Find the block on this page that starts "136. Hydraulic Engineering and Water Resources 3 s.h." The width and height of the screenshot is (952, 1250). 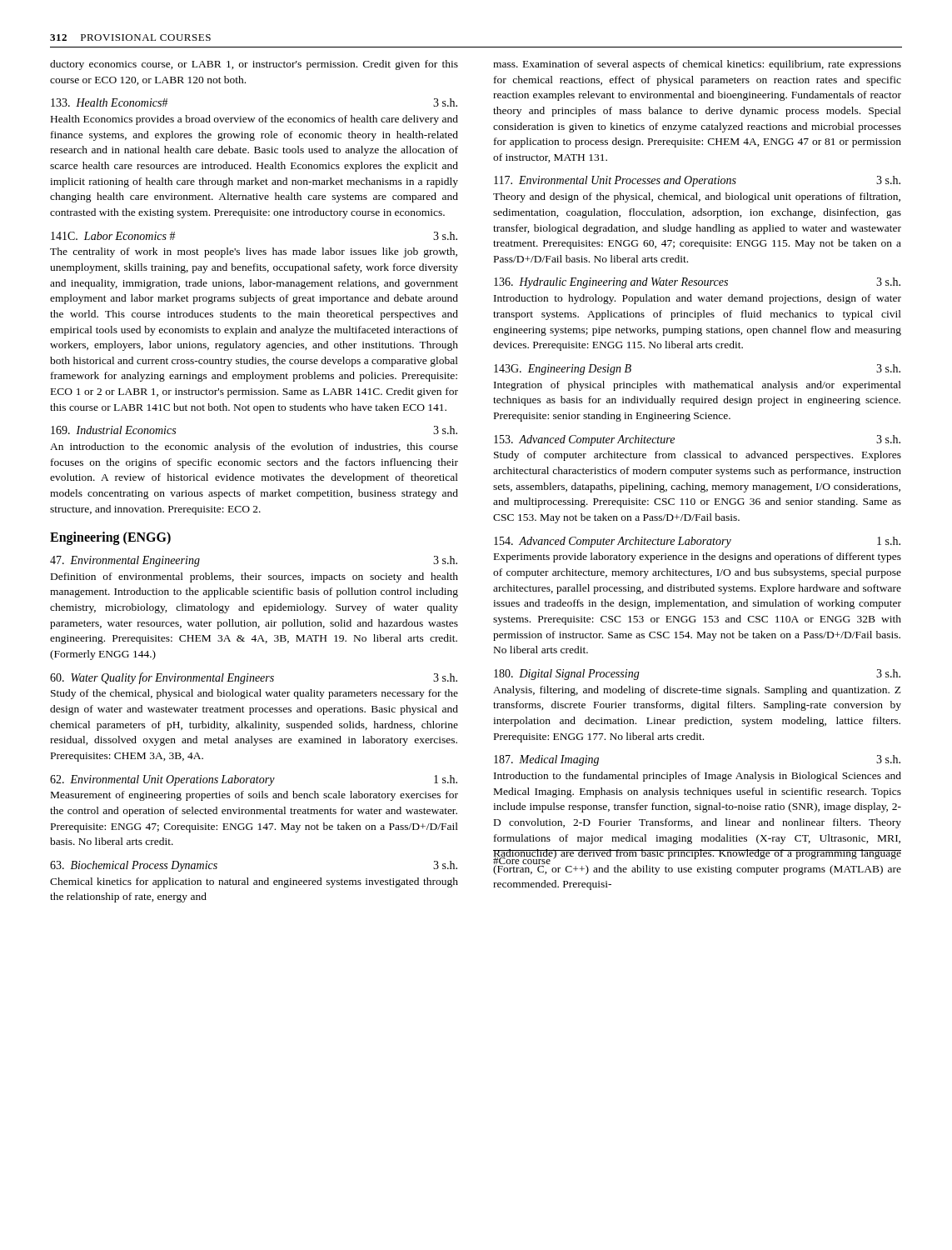point(697,314)
